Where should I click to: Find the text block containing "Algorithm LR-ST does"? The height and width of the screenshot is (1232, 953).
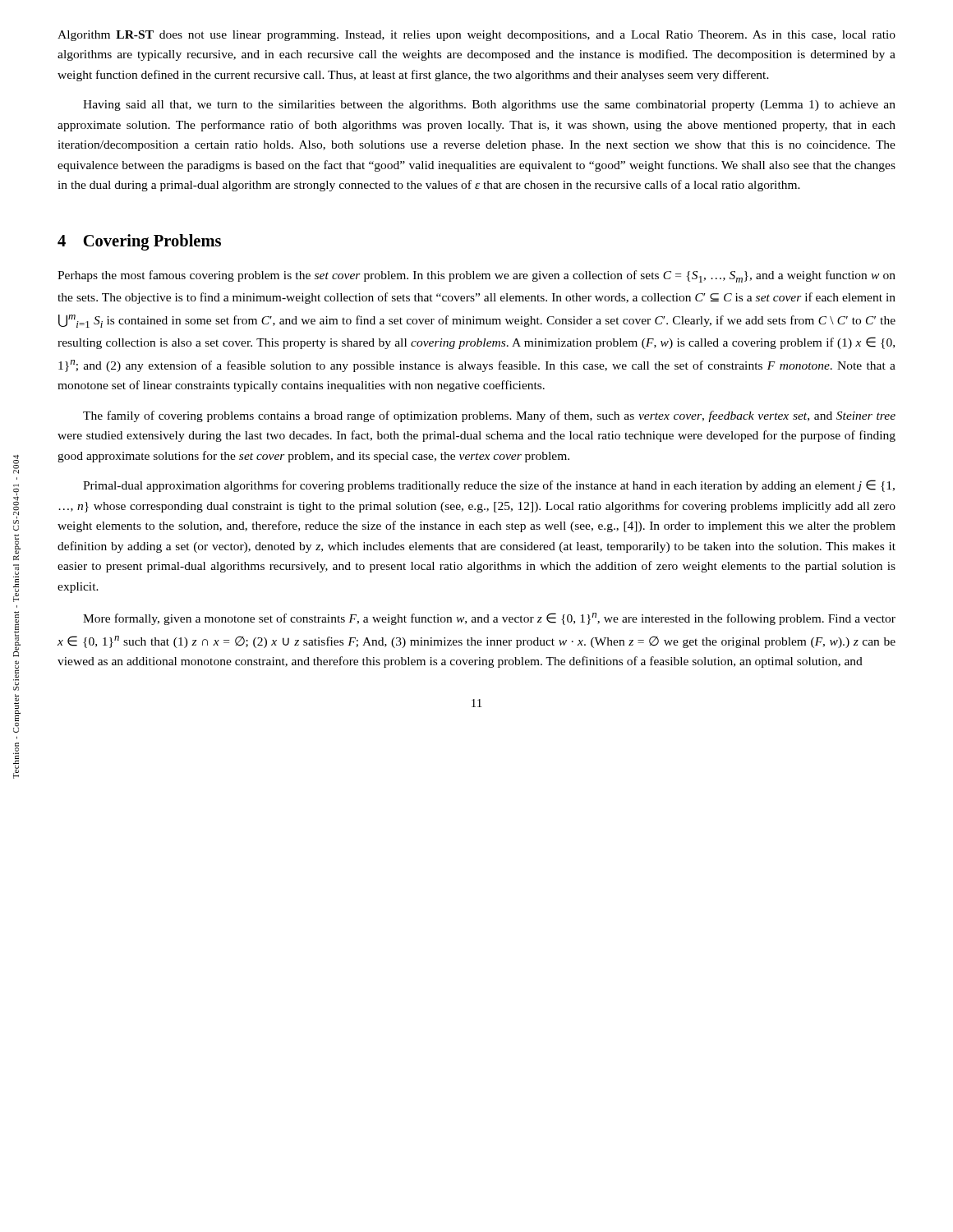pos(476,54)
